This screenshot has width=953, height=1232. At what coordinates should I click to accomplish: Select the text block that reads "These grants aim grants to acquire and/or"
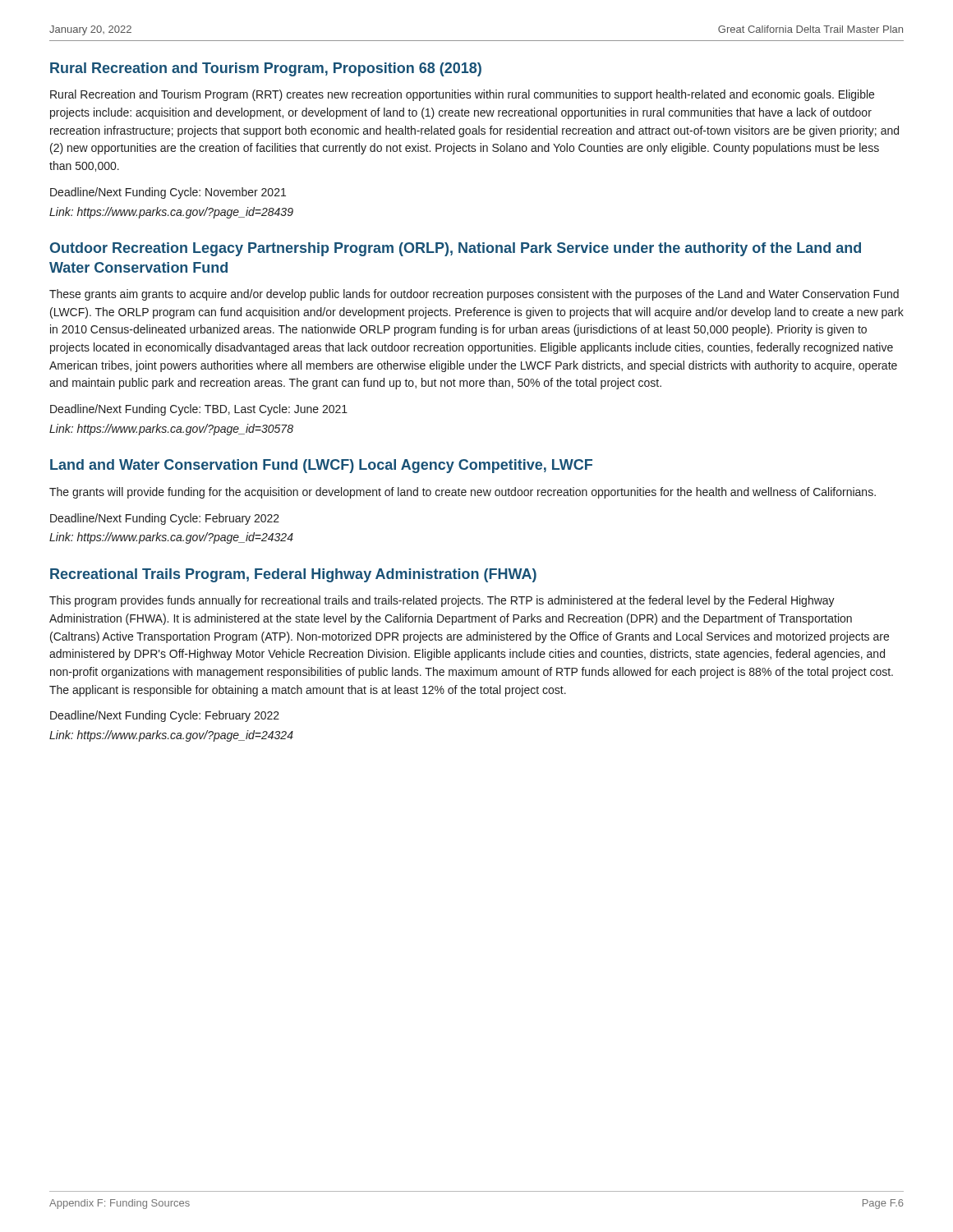pyautogui.click(x=476, y=339)
